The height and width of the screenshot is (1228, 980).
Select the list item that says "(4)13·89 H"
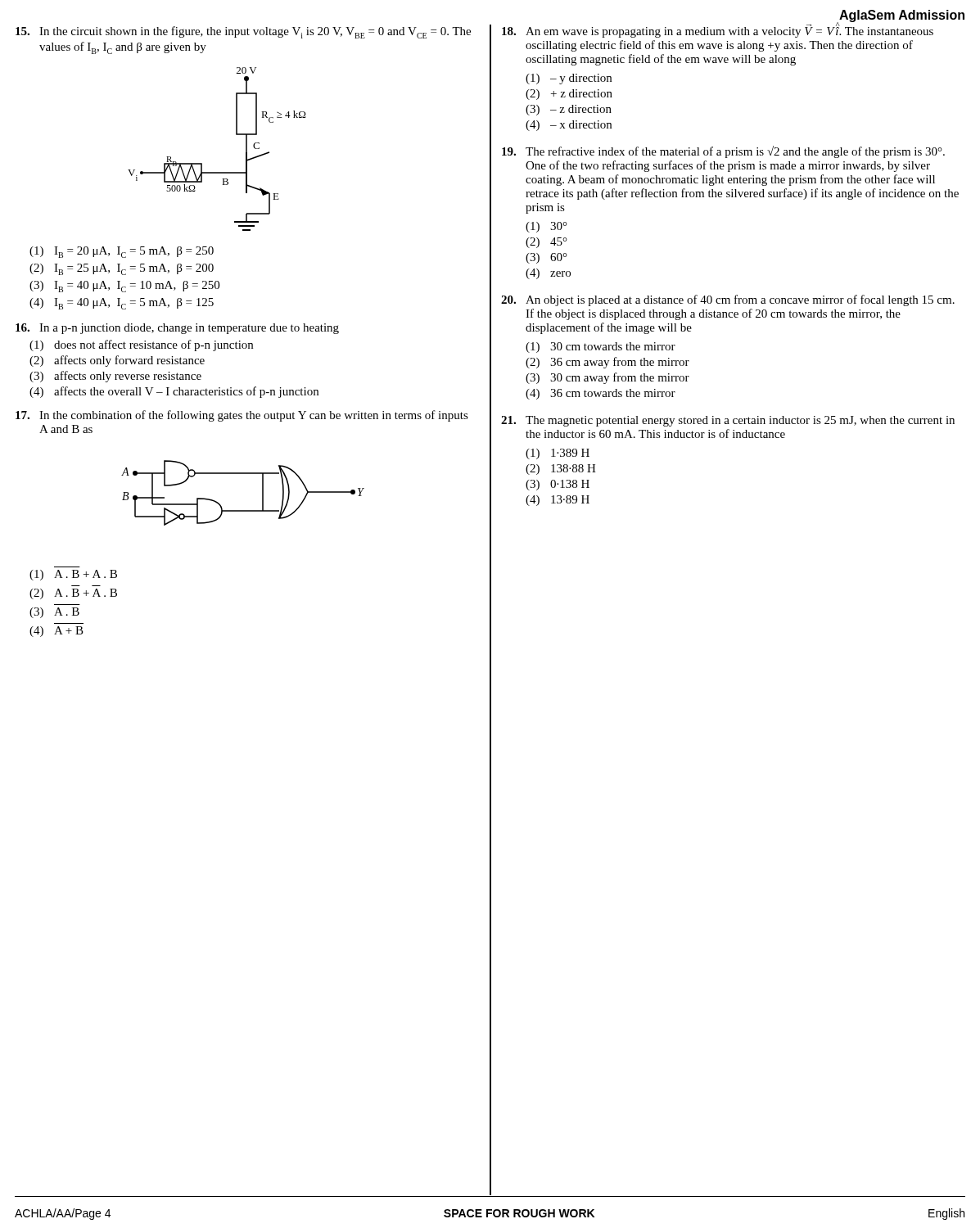pos(558,500)
